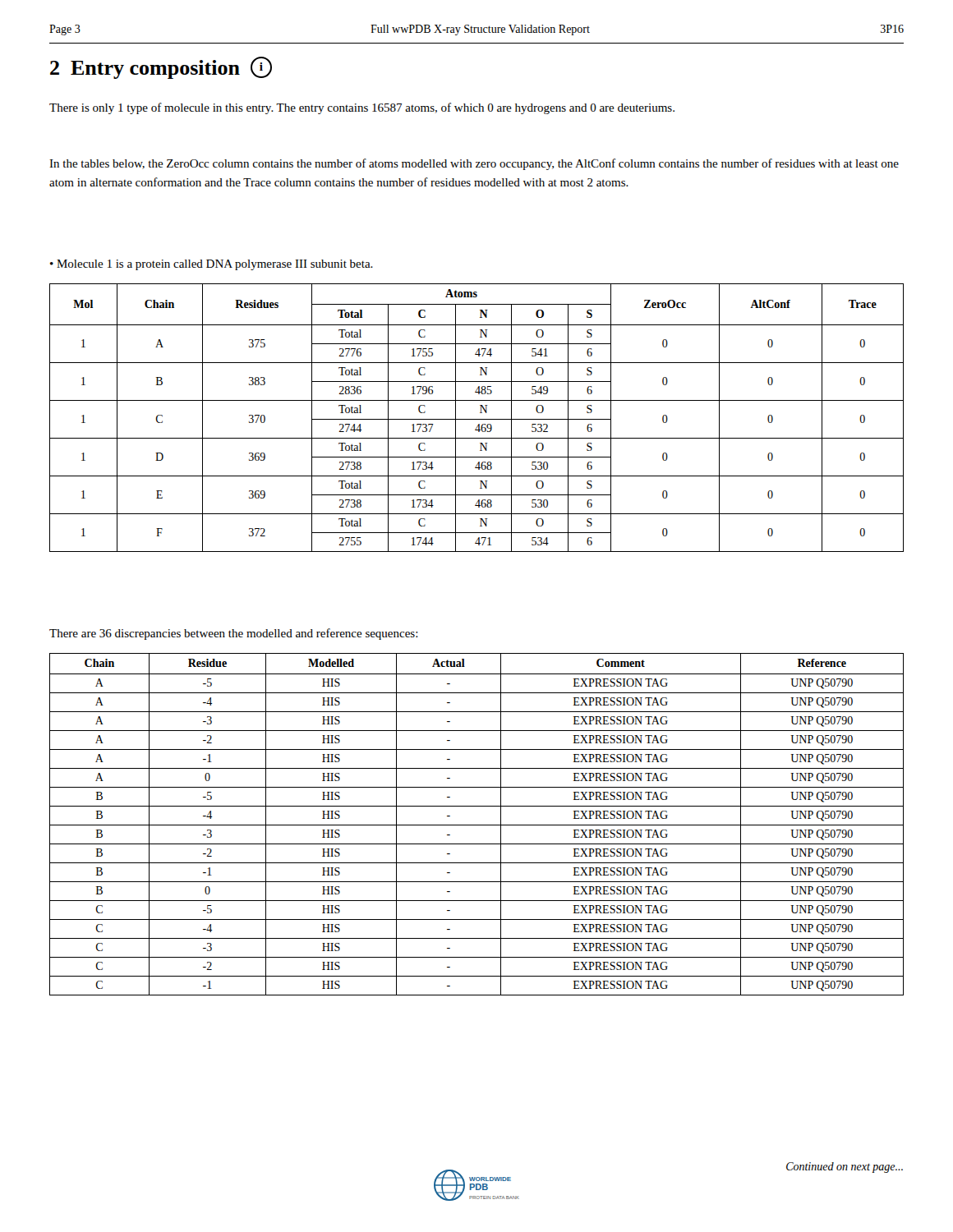Find the text block starting "There is only 1 type of"
This screenshot has height=1232, width=953.
pos(362,108)
